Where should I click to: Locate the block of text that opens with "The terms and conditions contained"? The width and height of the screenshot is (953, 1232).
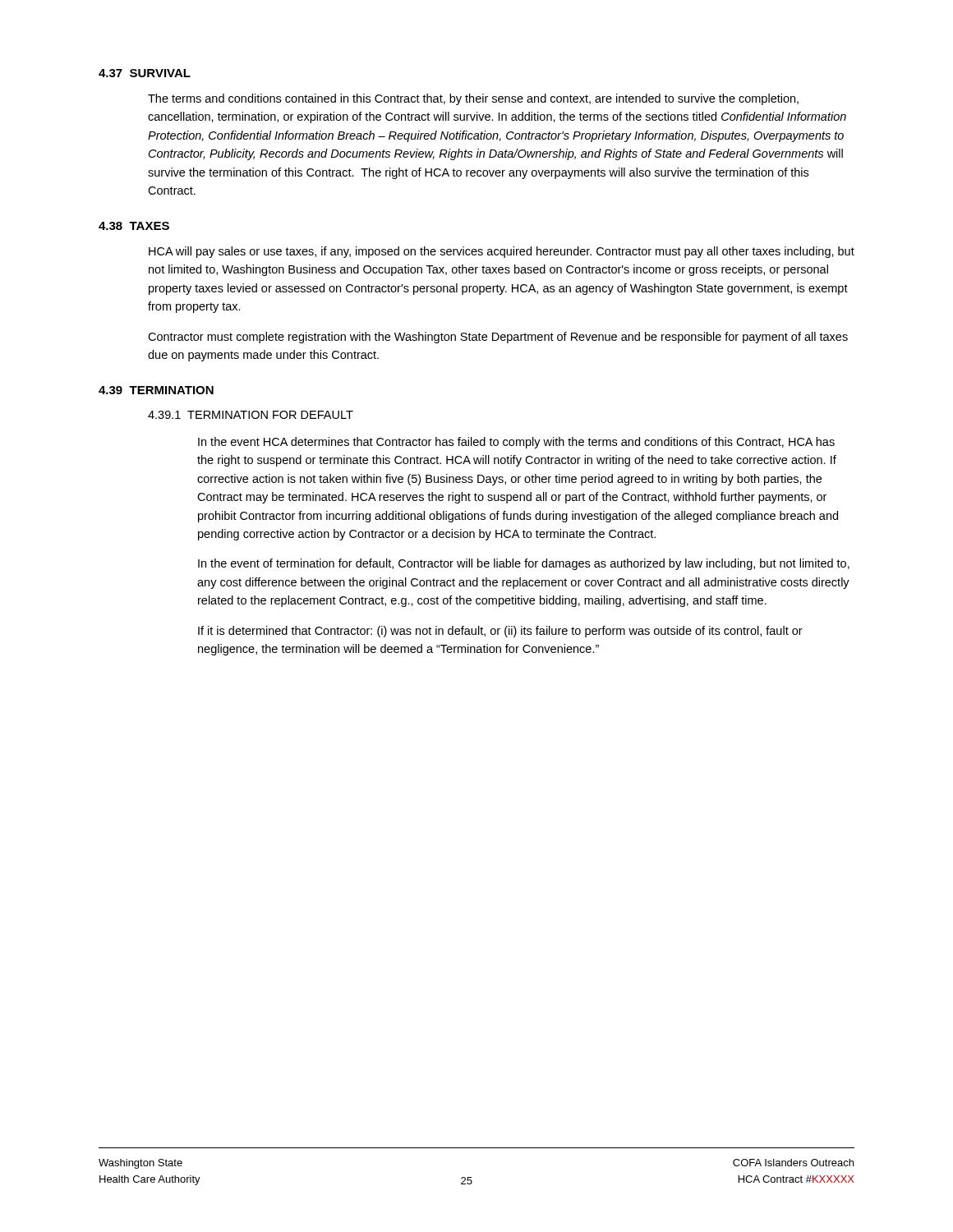pyautogui.click(x=497, y=145)
